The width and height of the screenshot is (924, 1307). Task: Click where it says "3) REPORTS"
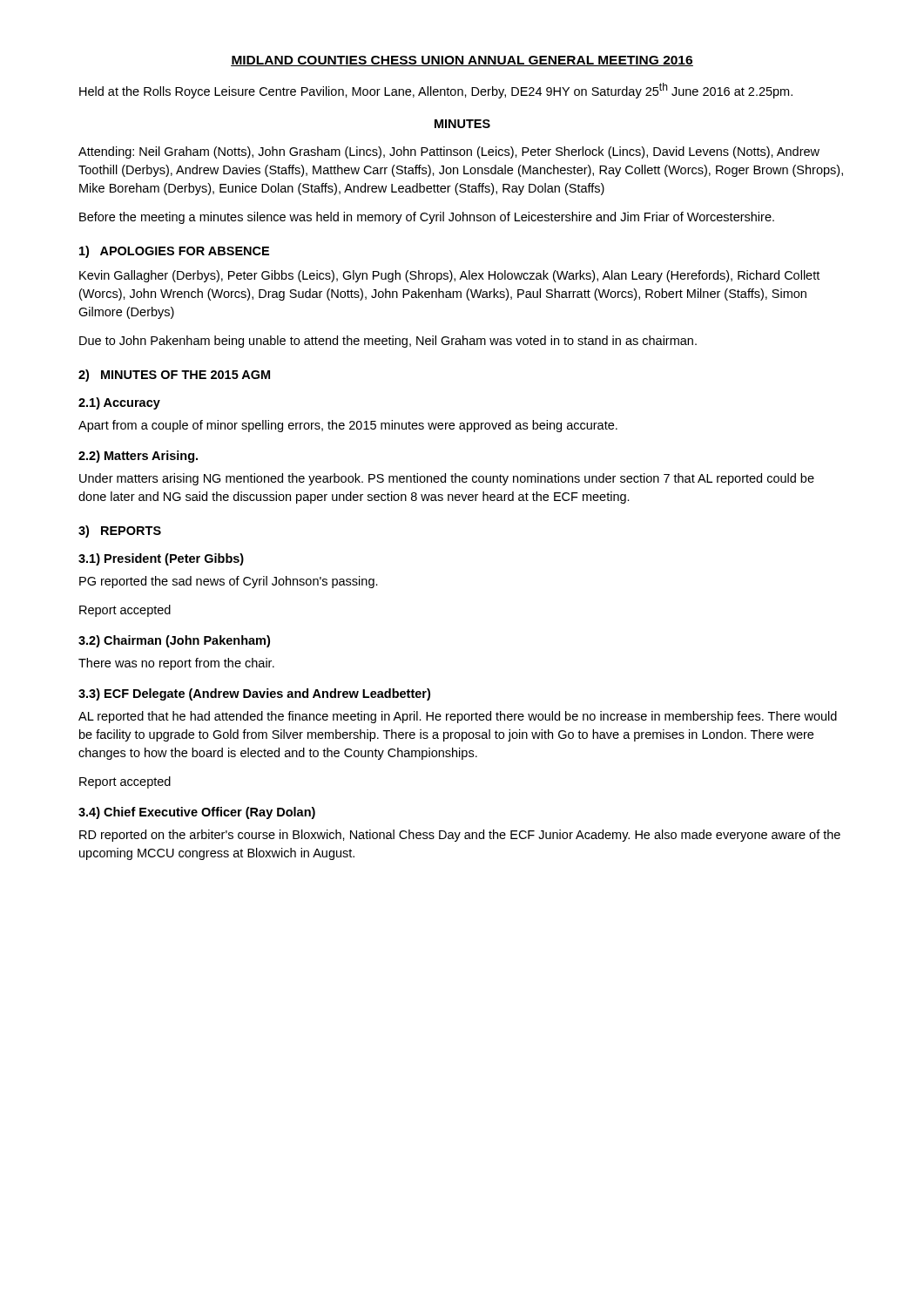pos(120,531)
